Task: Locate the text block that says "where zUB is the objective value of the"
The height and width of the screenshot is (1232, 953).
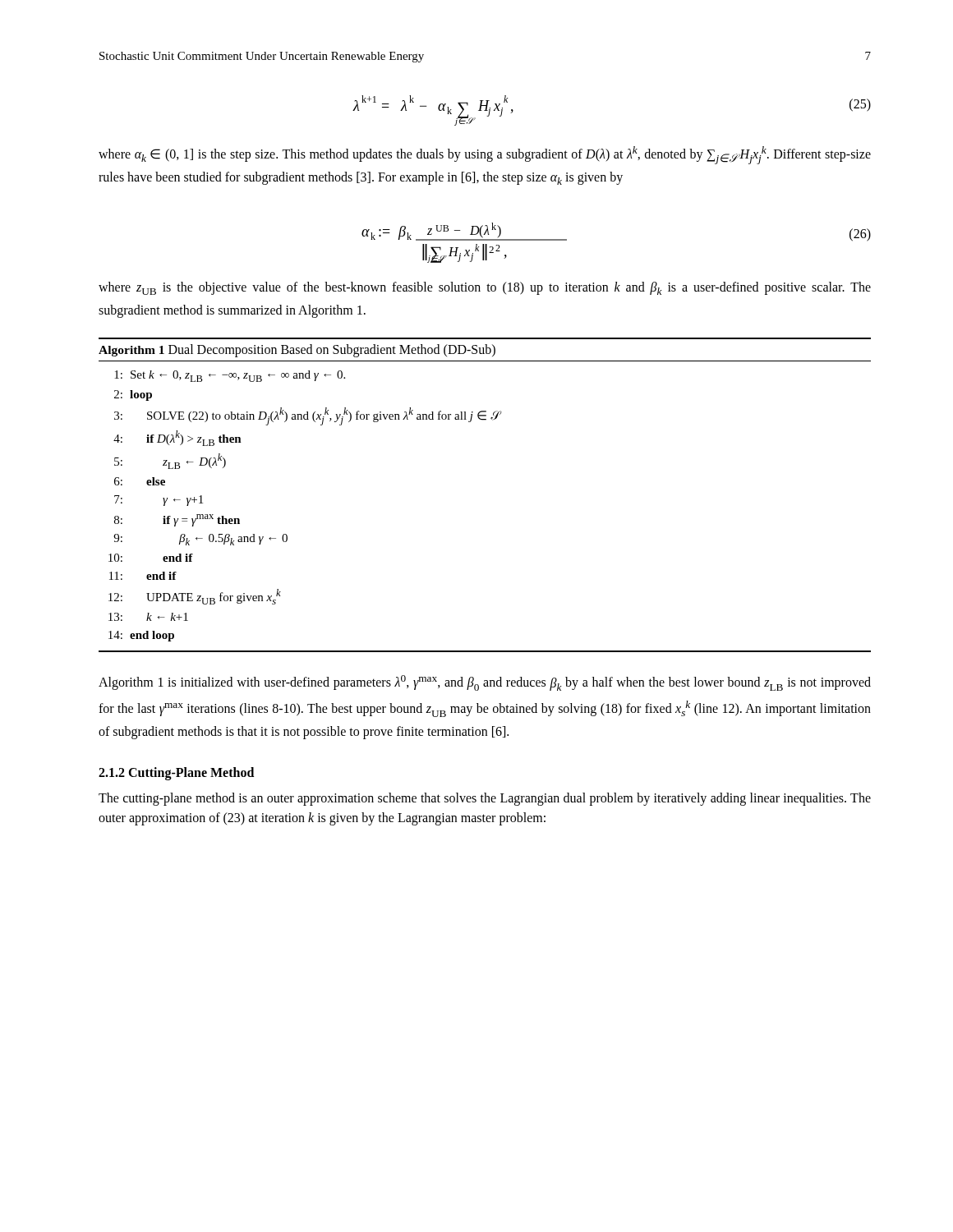Action: click(x=485, y=298)
